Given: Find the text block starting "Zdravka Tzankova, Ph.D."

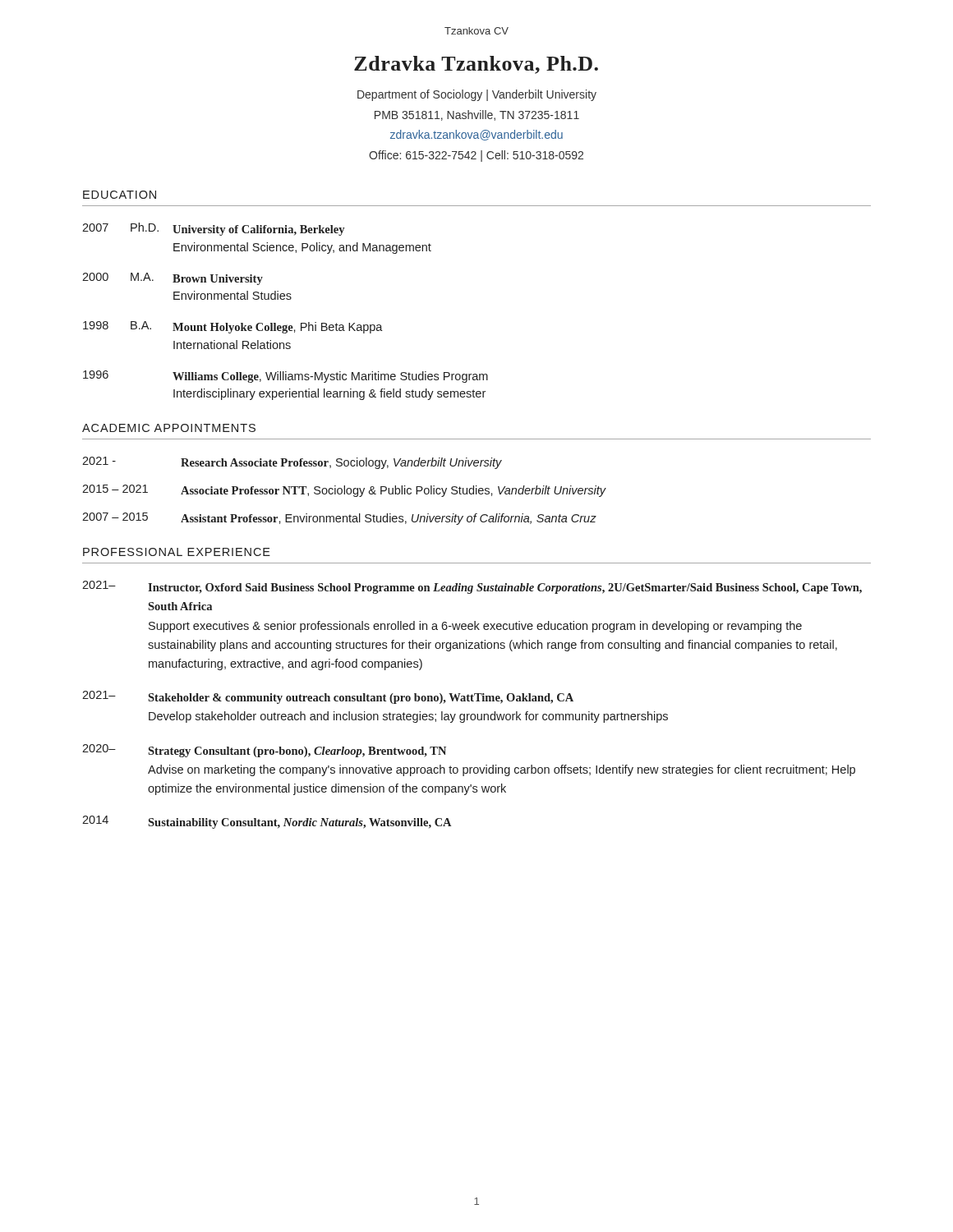Looking at the screenshot, I should click(476, 64).
